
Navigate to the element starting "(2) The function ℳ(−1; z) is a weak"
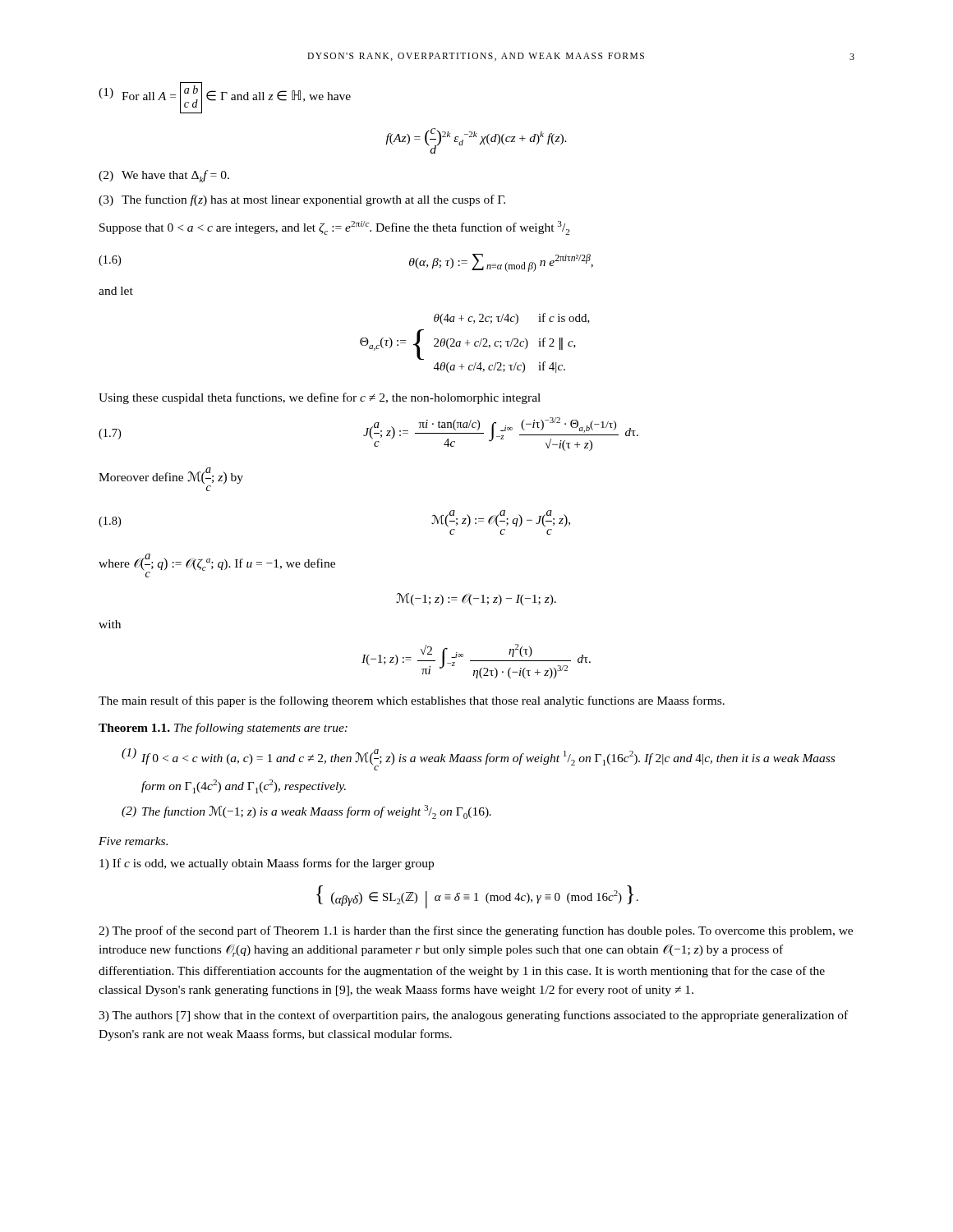coord(307,812)
